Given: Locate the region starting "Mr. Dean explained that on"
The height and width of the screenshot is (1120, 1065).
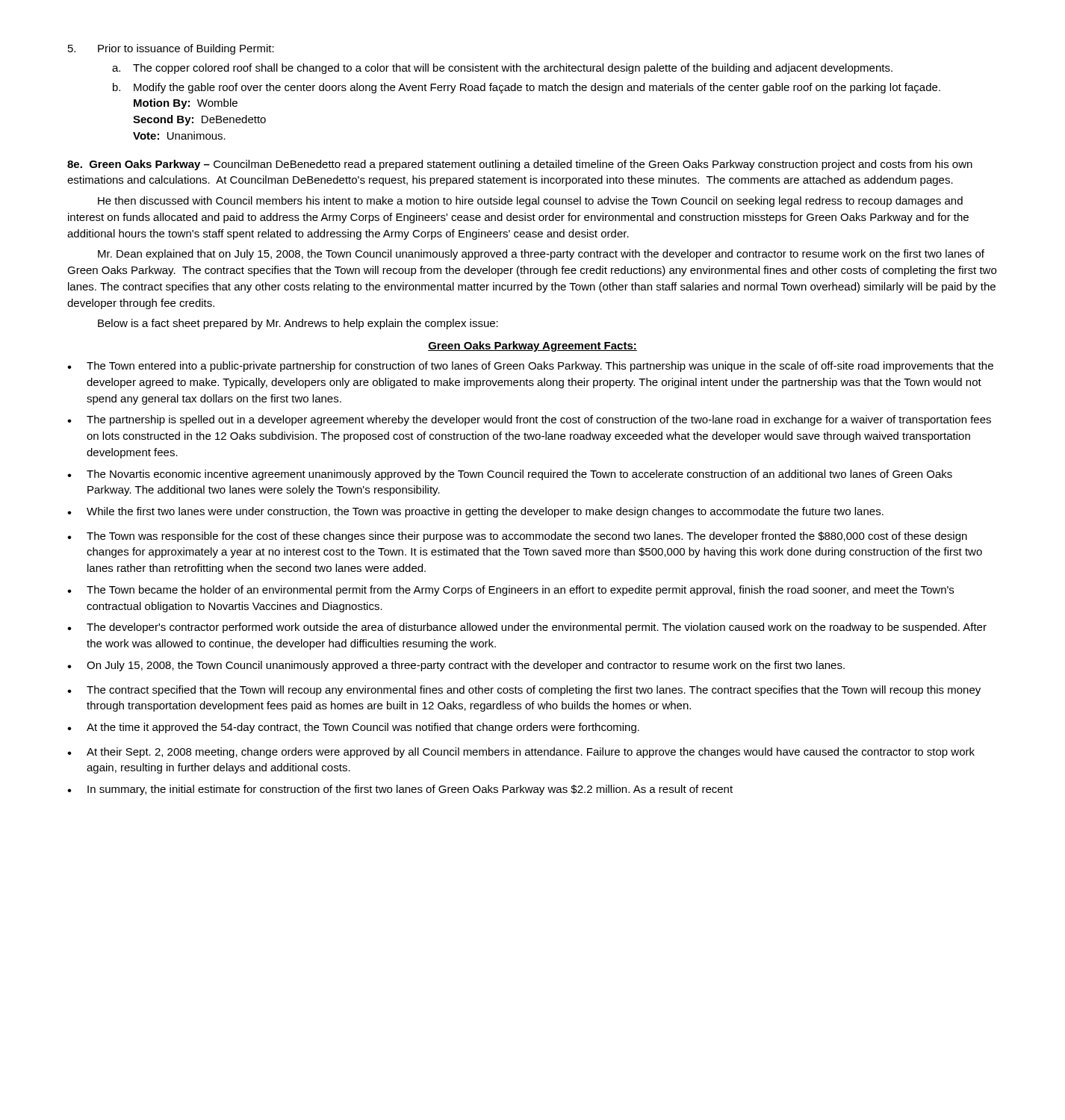Looking at the screenshot, I should 532,278.
